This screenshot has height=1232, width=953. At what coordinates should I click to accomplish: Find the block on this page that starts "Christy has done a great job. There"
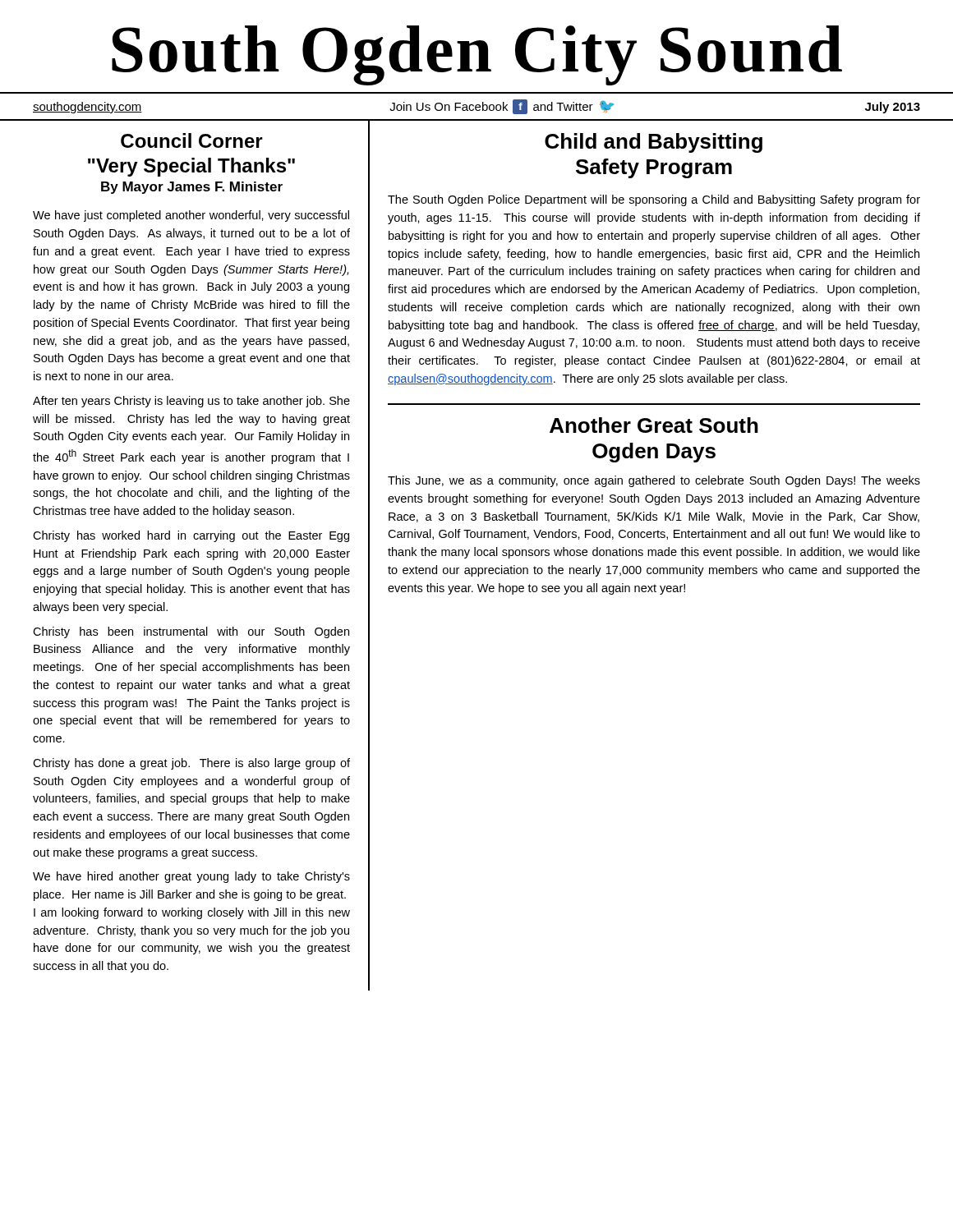(191, 808)
